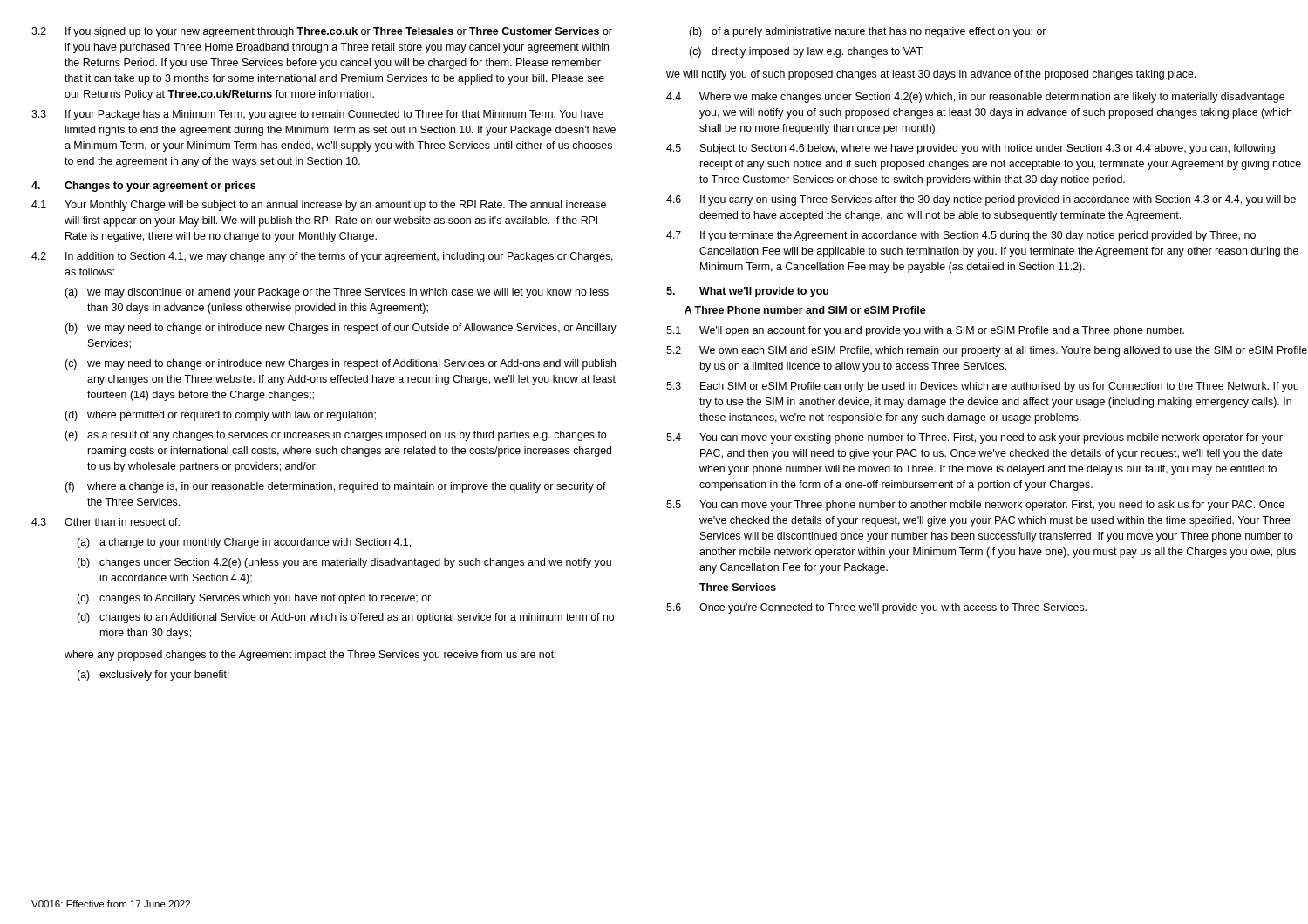Locate the block of text that opens with "4.7 If you terminate the Agreement"
The image size is (1308, 924).
[987, 252]
